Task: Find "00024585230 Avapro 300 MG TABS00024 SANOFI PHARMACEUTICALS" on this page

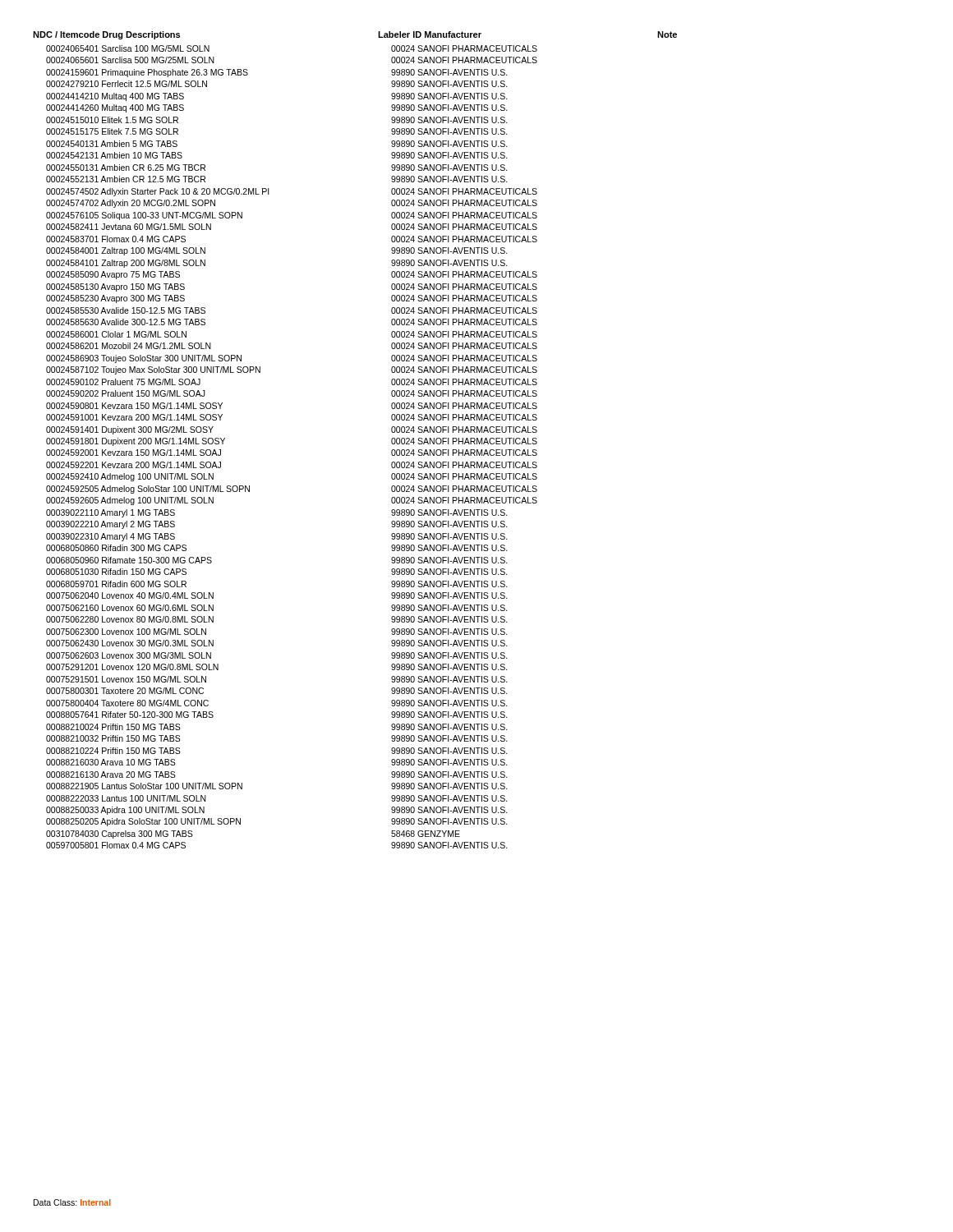Action: tap(393, 298)
